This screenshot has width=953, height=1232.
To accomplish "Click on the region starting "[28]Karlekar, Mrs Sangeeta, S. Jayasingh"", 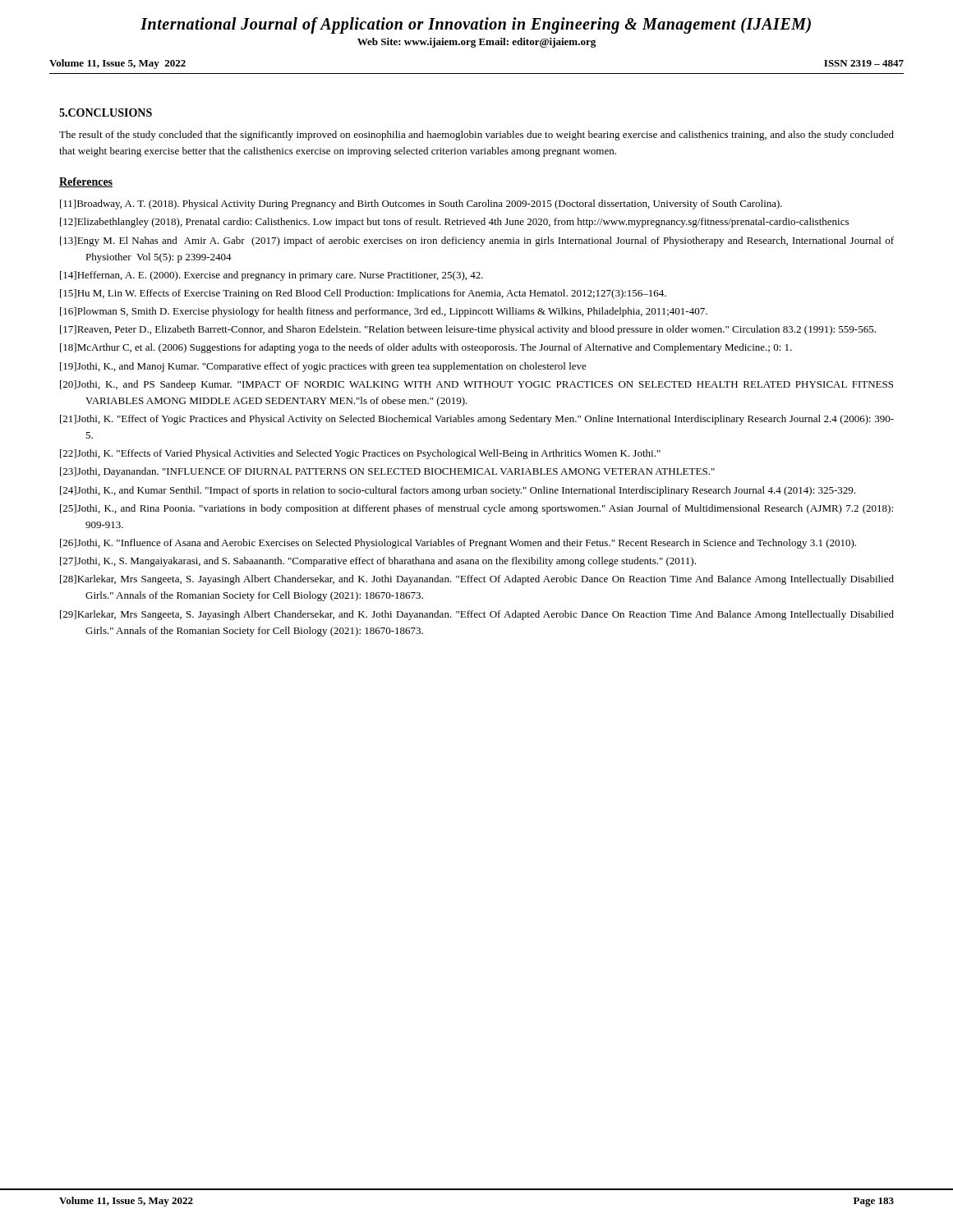I will 476,588.
